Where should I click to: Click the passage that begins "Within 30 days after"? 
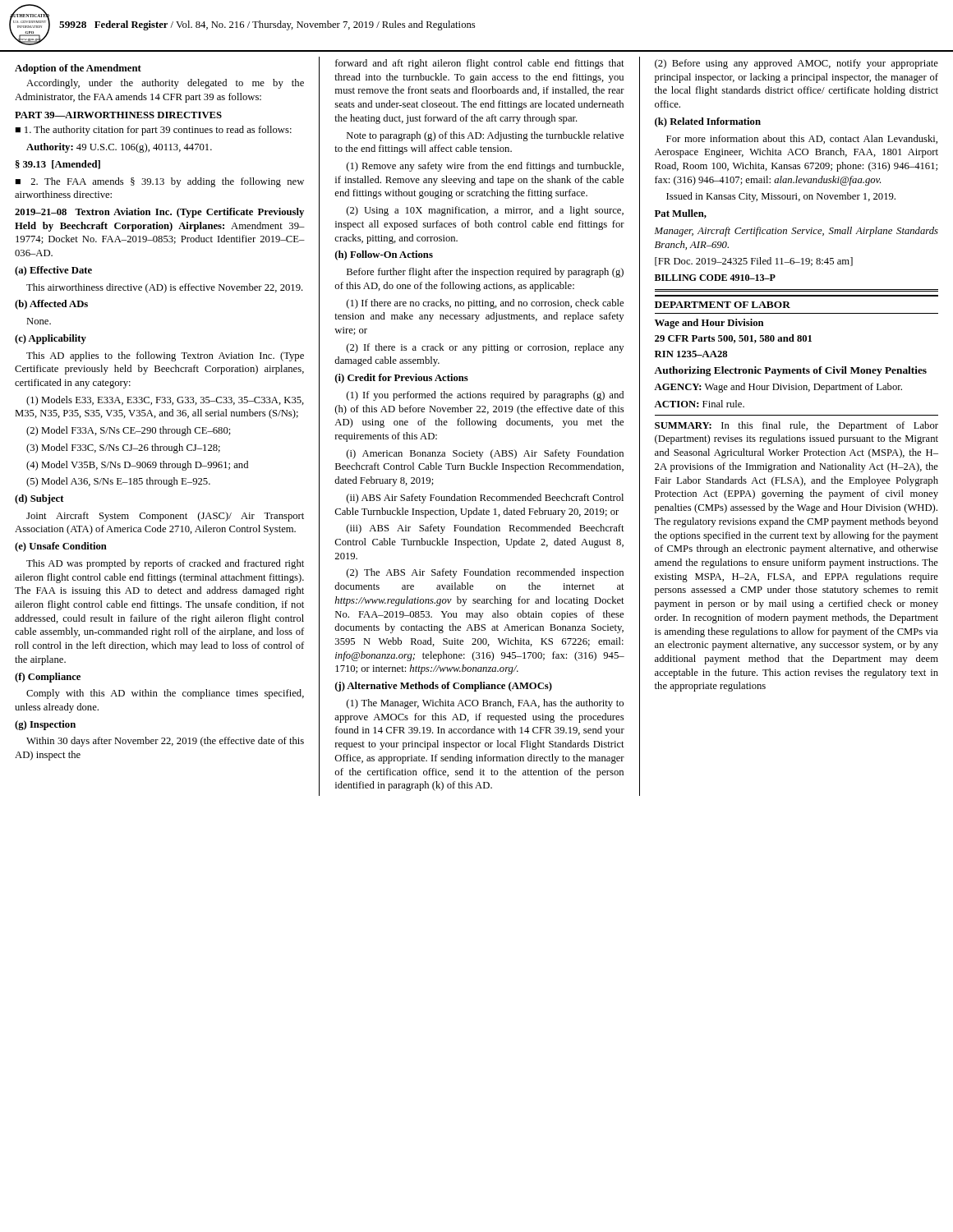tap(159, 748)
